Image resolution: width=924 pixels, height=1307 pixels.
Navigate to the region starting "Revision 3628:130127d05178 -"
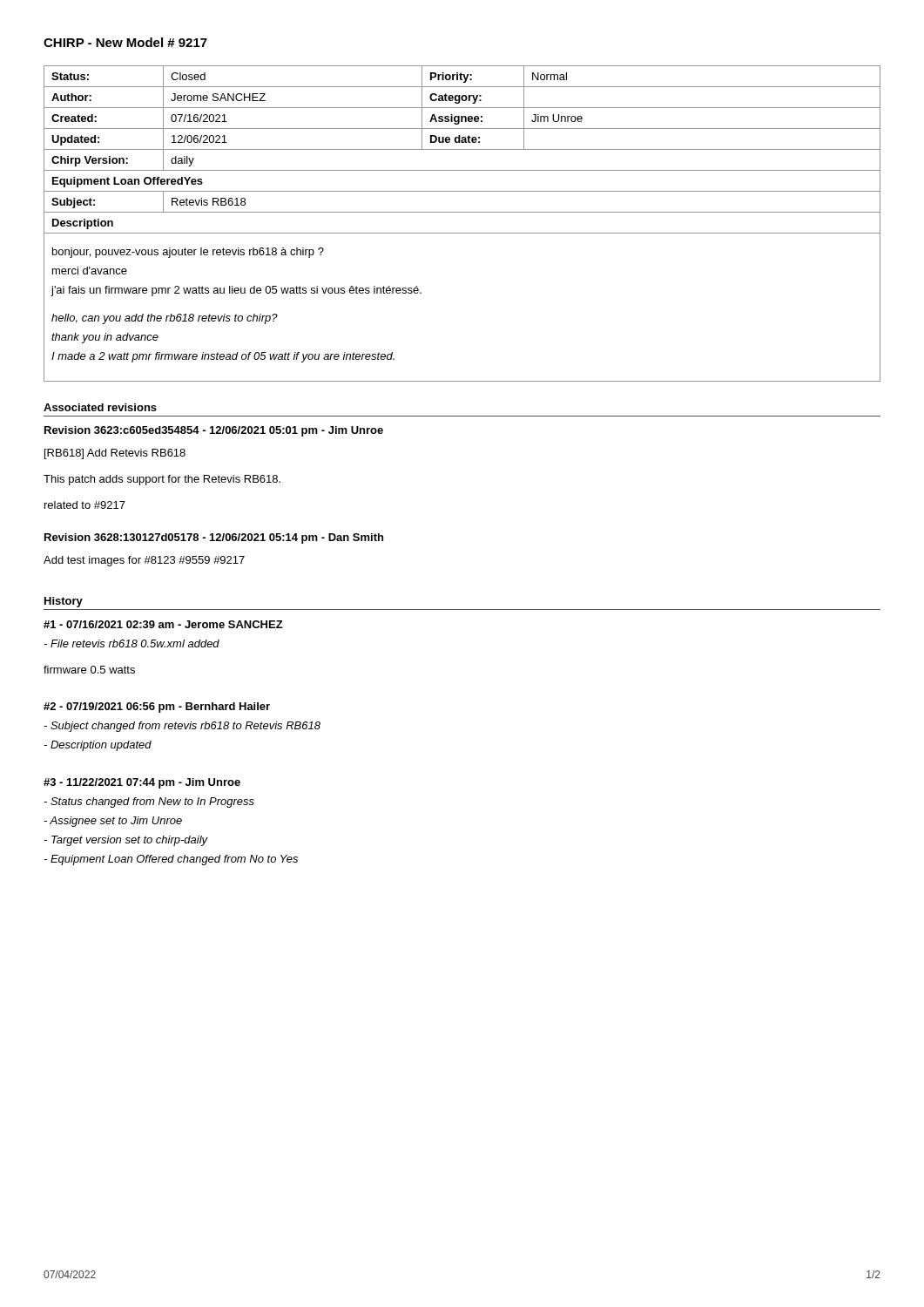pyautogui.click(x=214, y=537)
